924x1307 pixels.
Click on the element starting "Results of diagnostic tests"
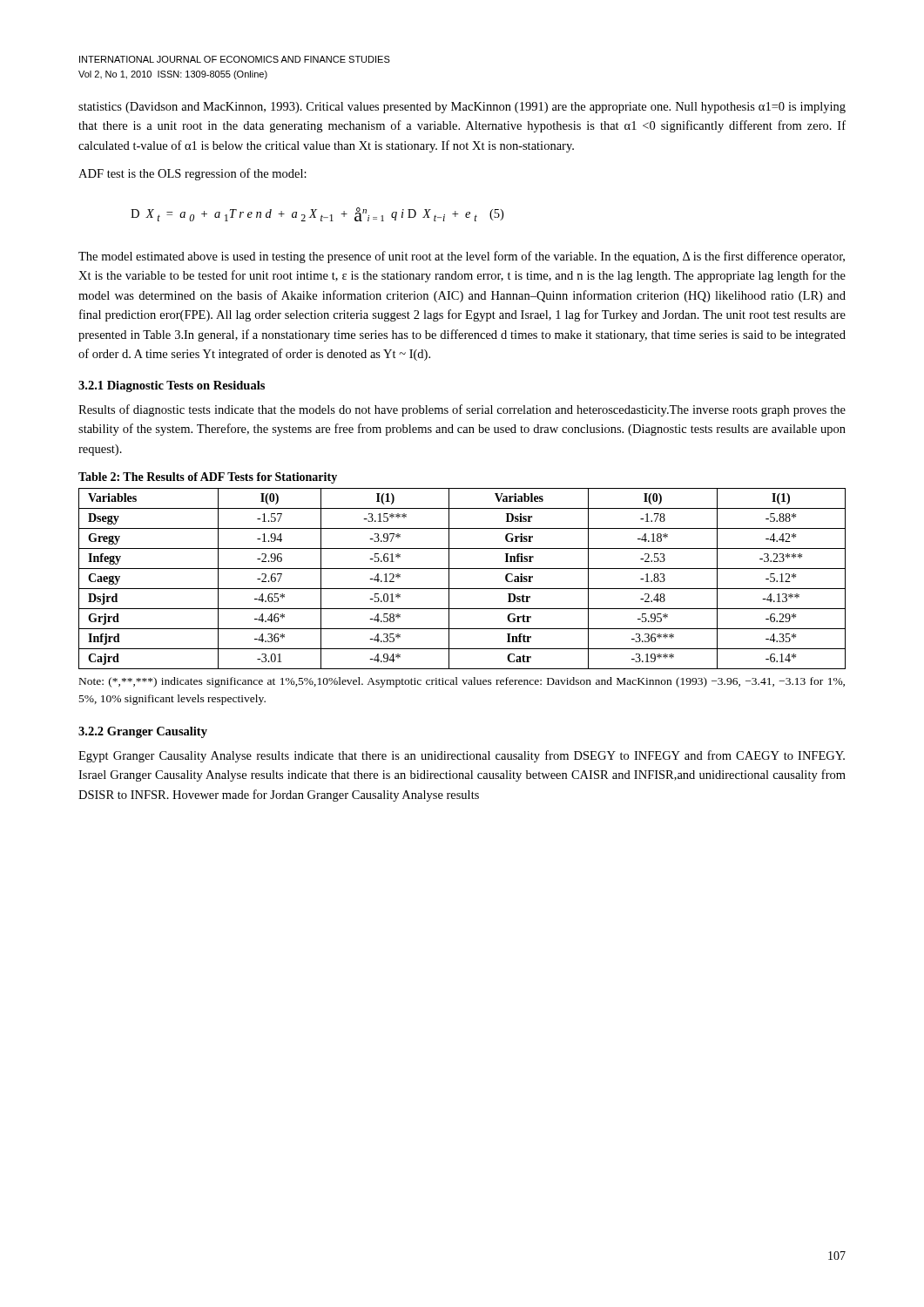462,429
